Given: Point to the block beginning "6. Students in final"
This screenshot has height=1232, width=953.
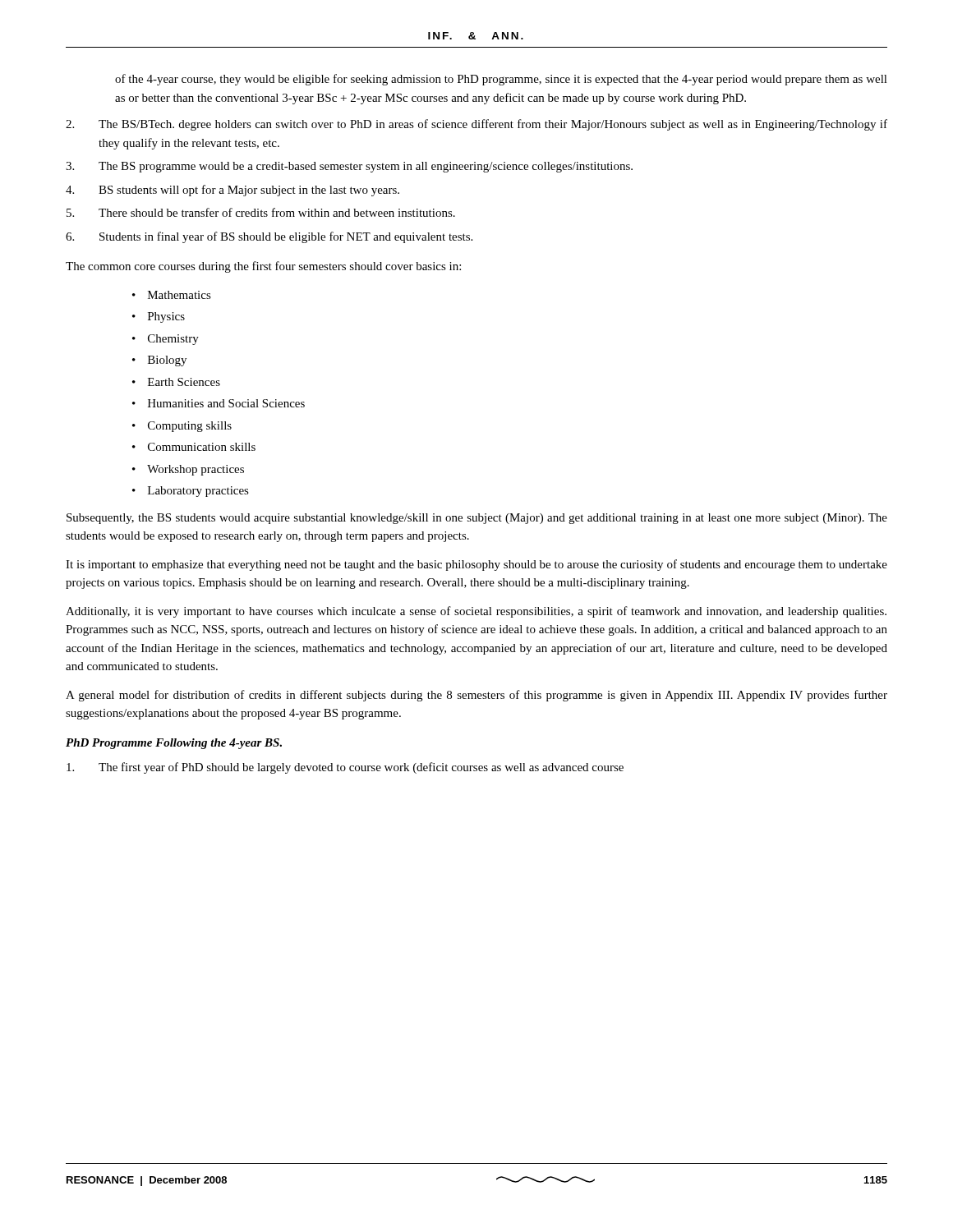Looking at the screenshot, I should [x=476, y=236].
